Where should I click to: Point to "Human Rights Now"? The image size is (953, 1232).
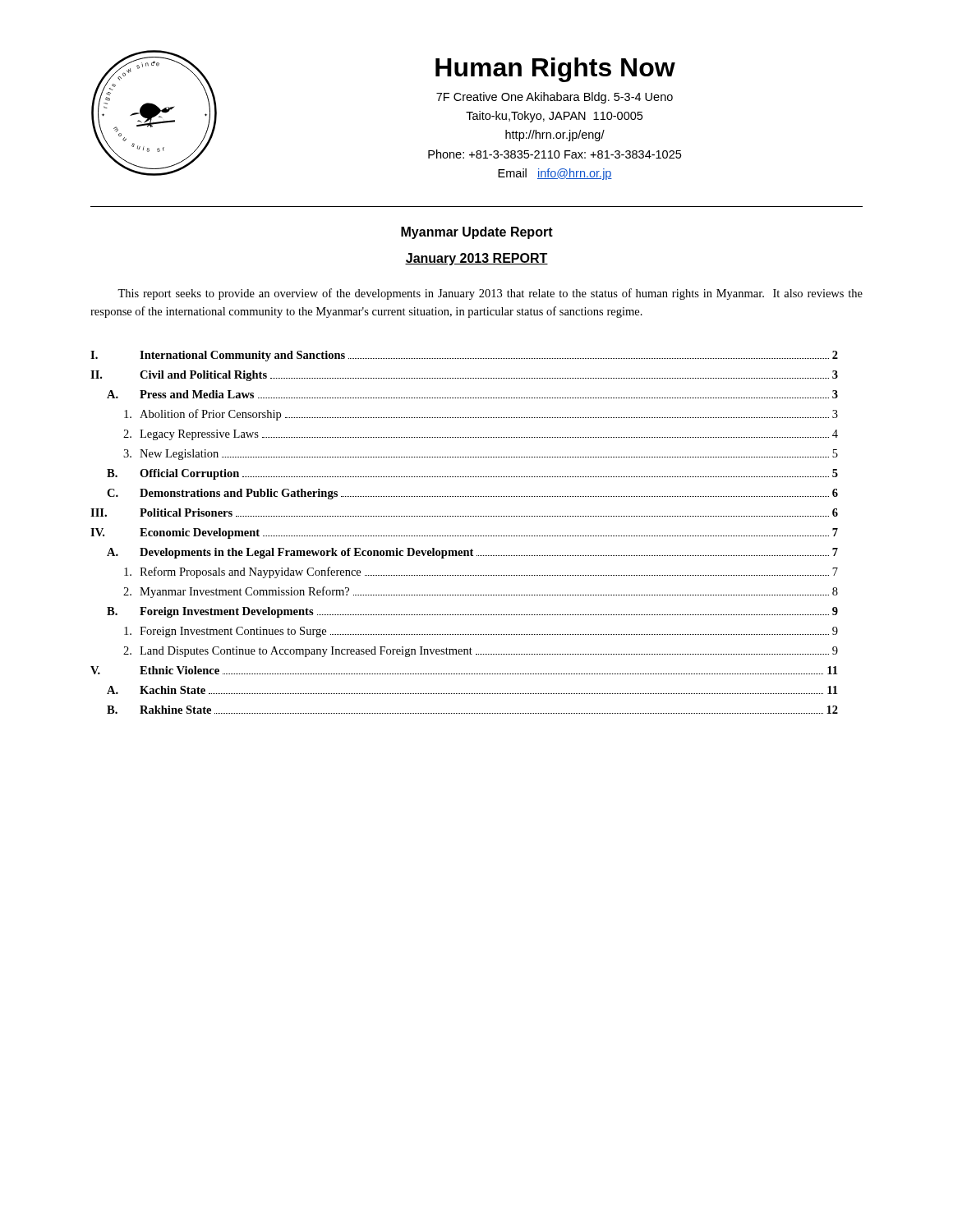pyautogui.click(x=555, y=67)
